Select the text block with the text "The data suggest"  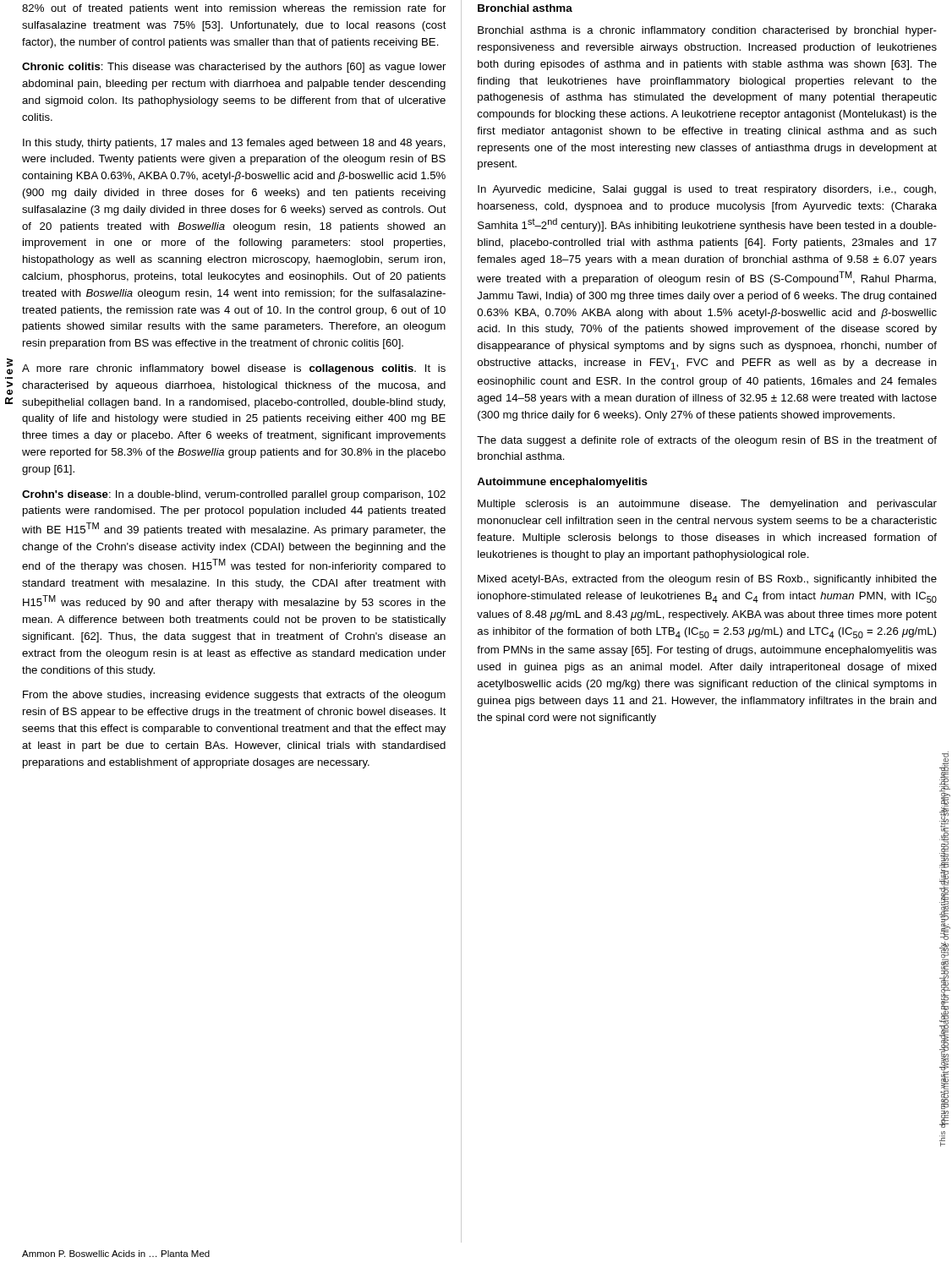707,448
